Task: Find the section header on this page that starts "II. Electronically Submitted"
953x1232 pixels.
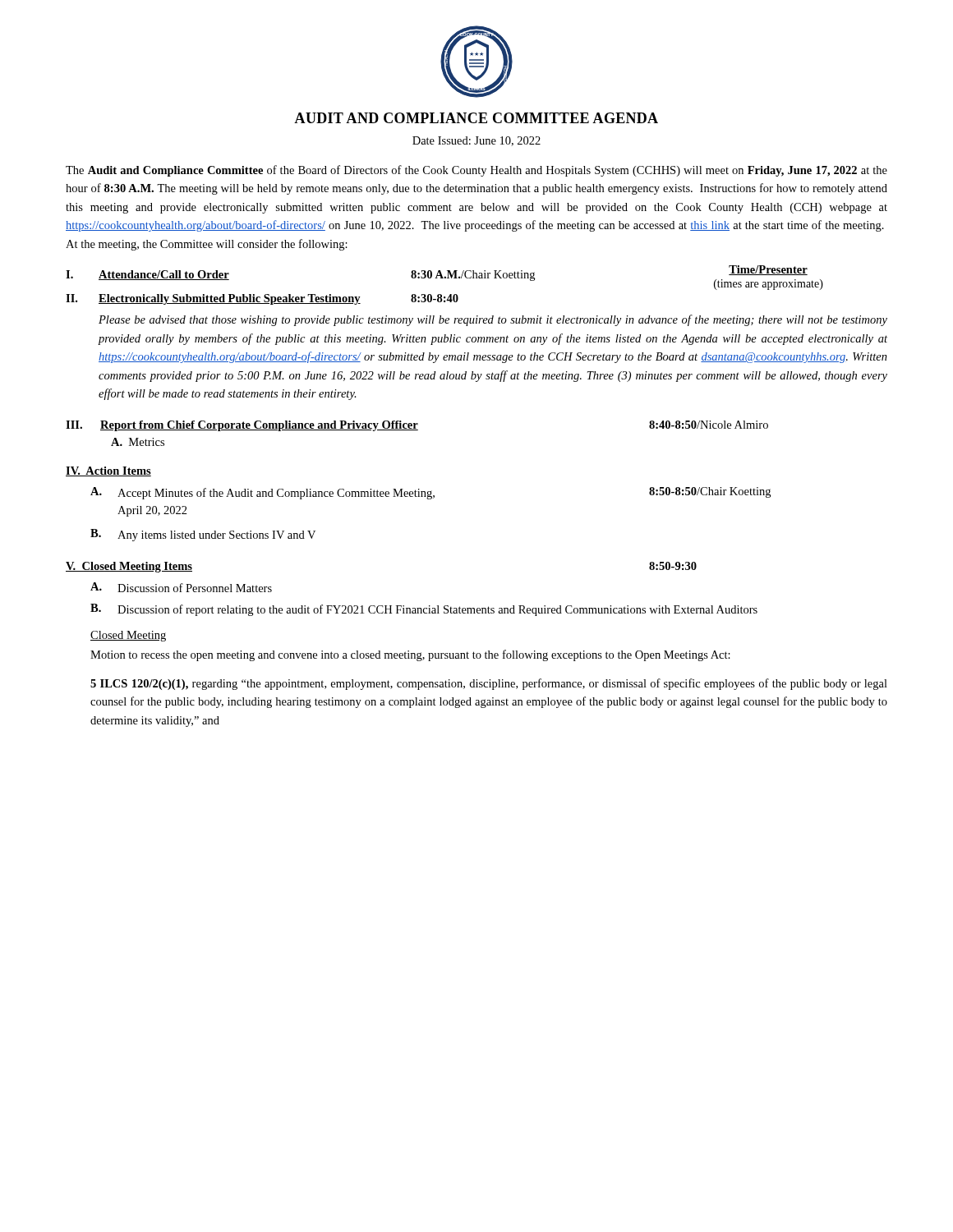Action: (357, 299)
